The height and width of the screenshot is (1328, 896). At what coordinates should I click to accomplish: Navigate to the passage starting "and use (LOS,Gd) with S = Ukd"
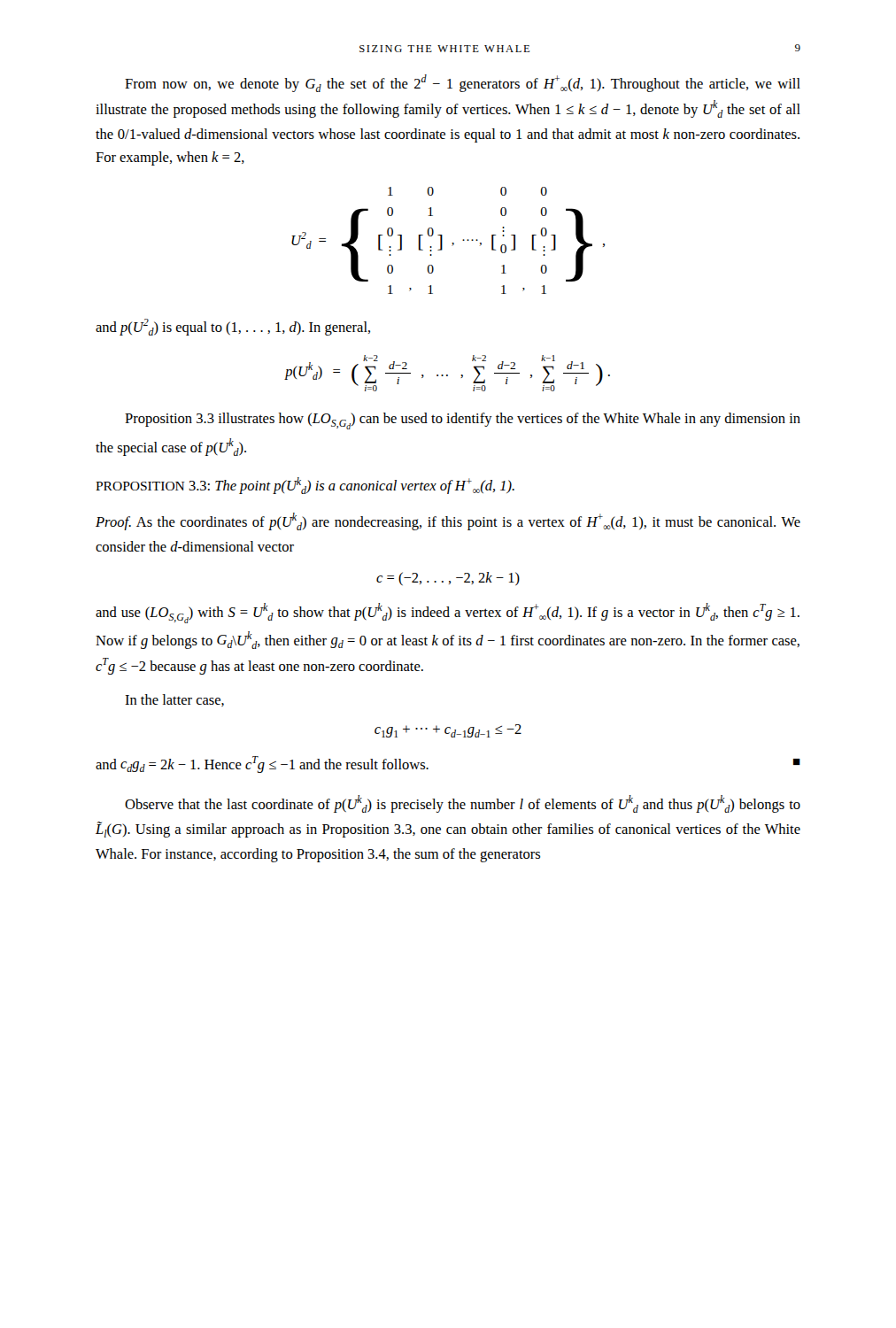448,639
